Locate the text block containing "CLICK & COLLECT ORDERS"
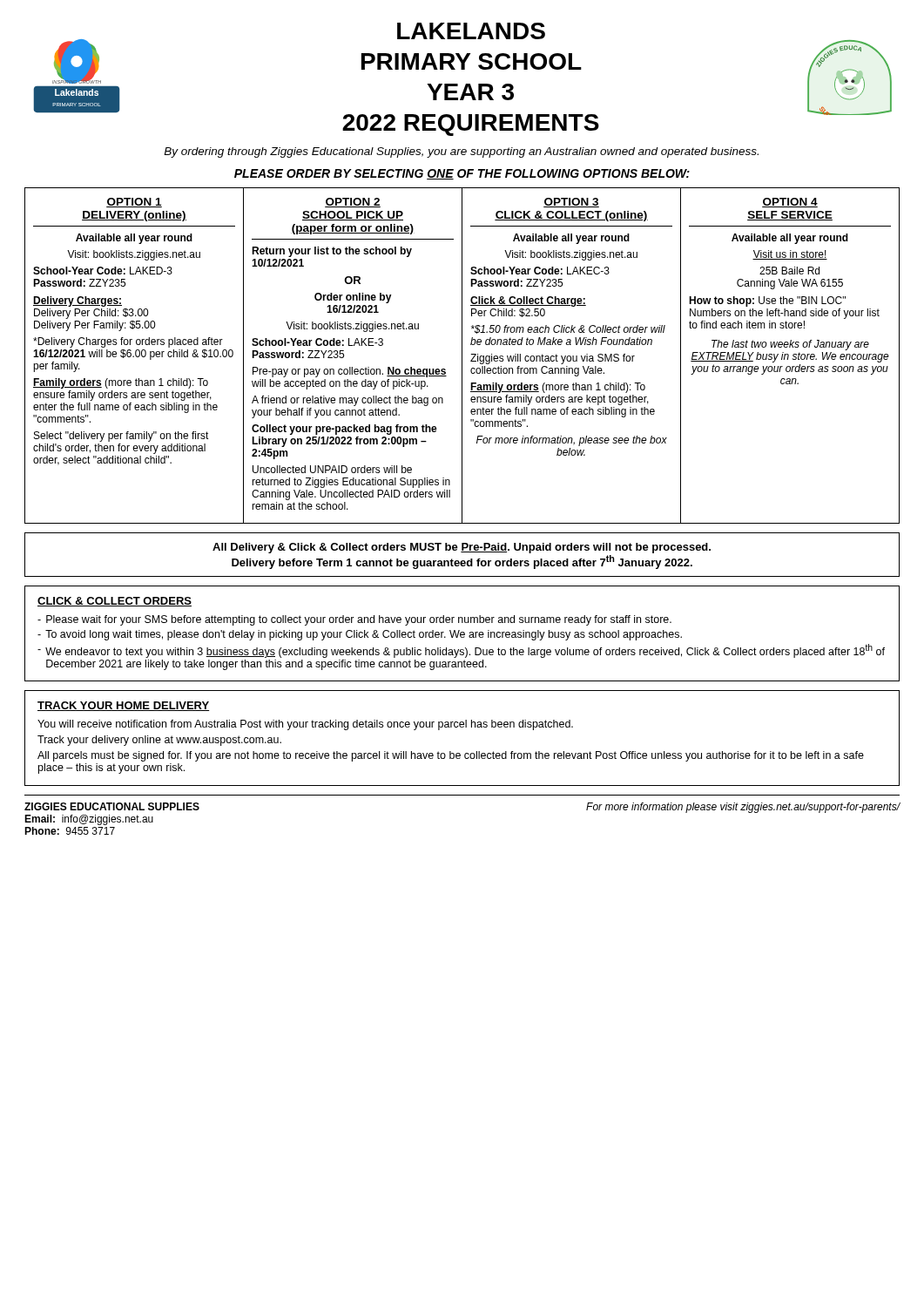Viewport: 924px width, 1307px height. [x=462, y=633]
